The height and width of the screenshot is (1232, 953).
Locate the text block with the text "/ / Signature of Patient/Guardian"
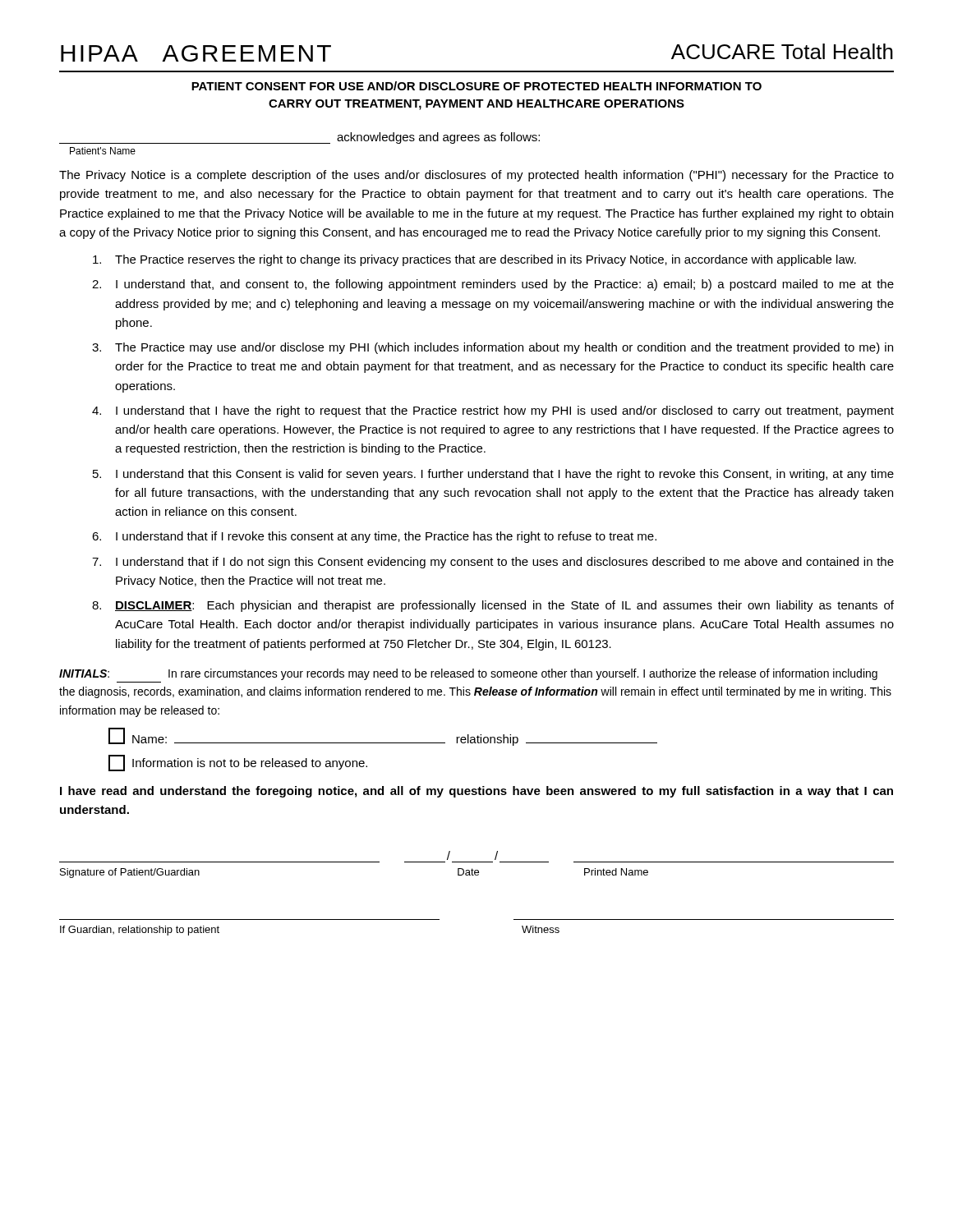click(x=448, y=855)
